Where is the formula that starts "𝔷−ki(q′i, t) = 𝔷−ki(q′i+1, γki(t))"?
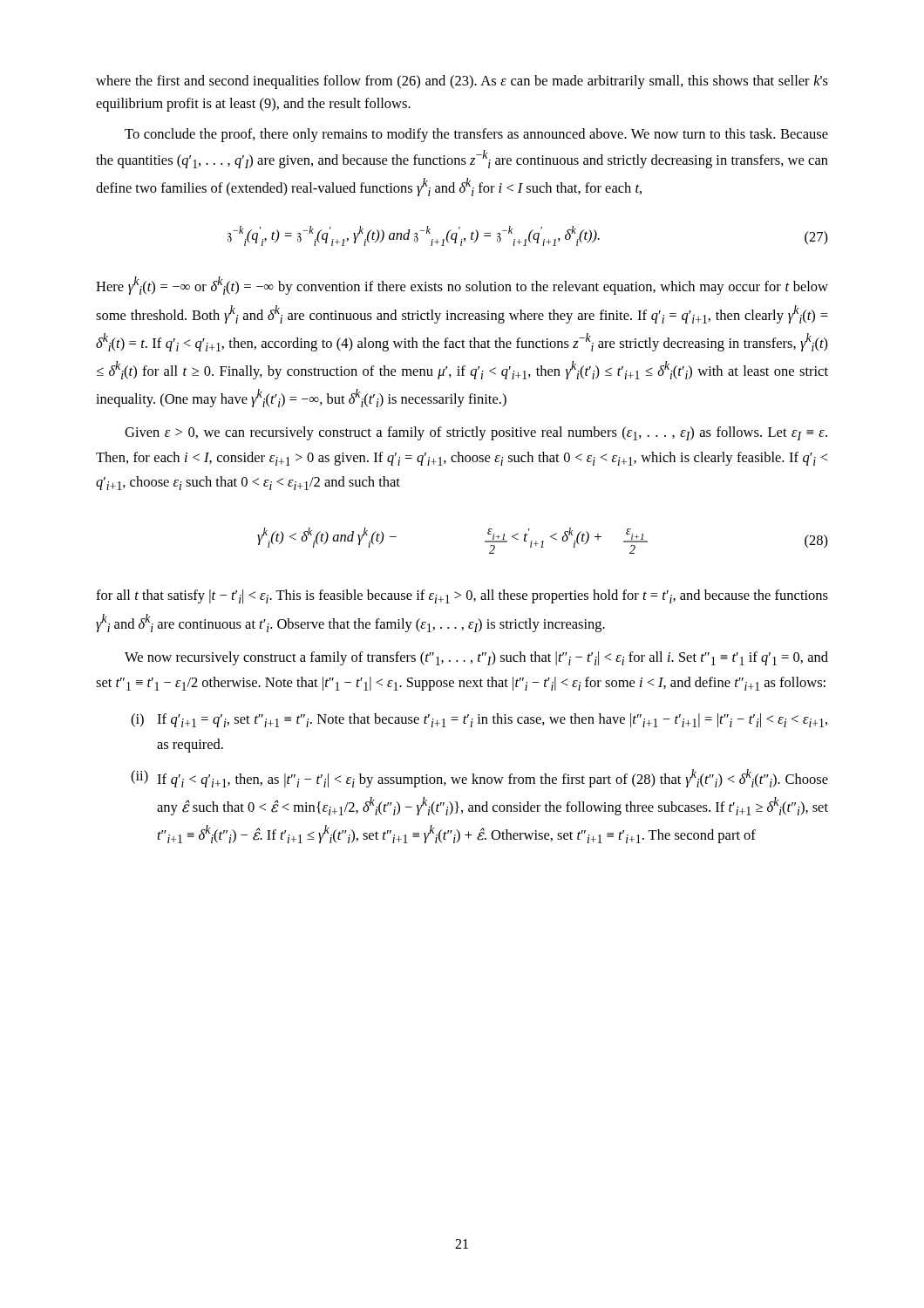The width and height of the screenshot is (924, 1308). tap(462, 237)
